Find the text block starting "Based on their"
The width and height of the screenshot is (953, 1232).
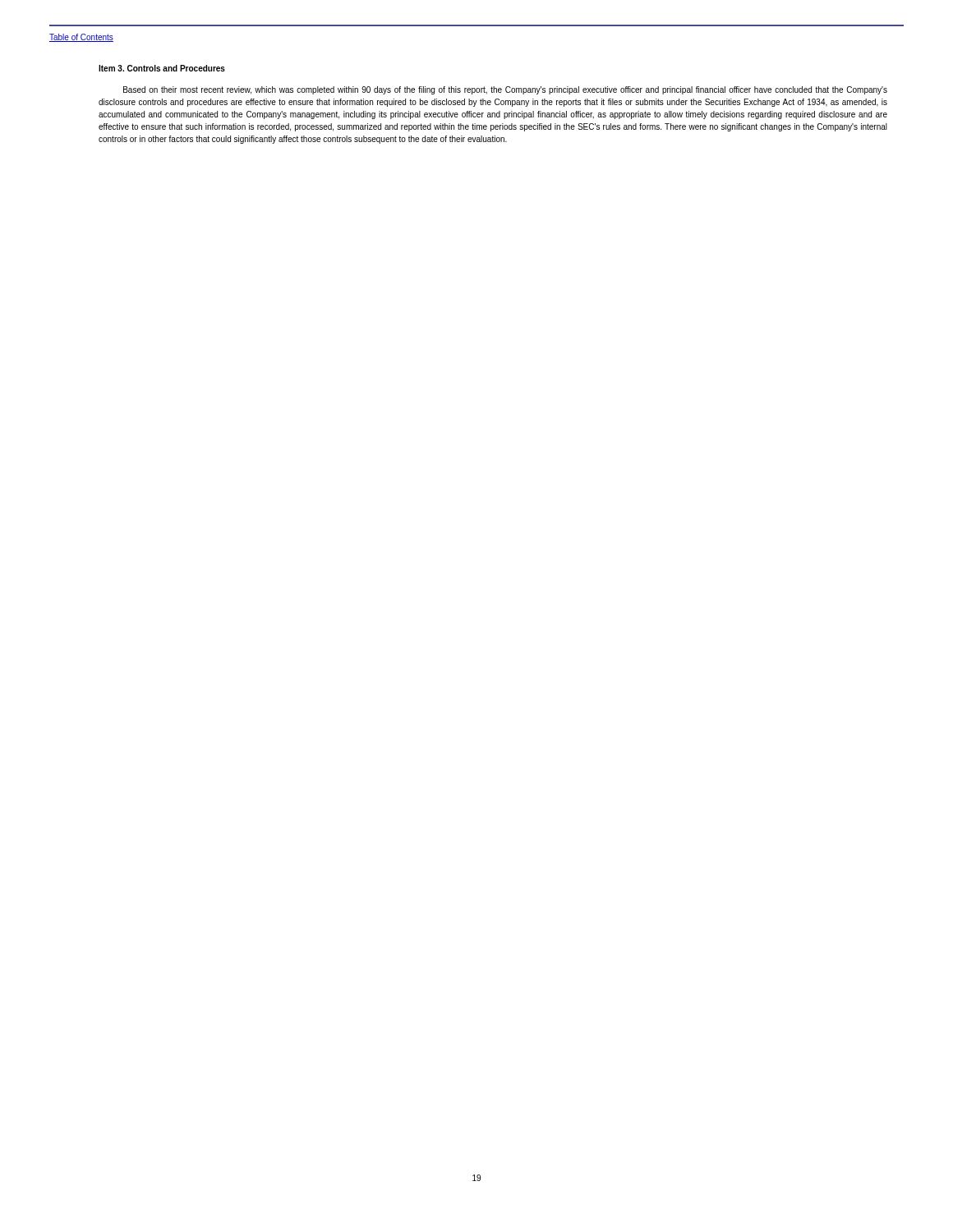493,115
